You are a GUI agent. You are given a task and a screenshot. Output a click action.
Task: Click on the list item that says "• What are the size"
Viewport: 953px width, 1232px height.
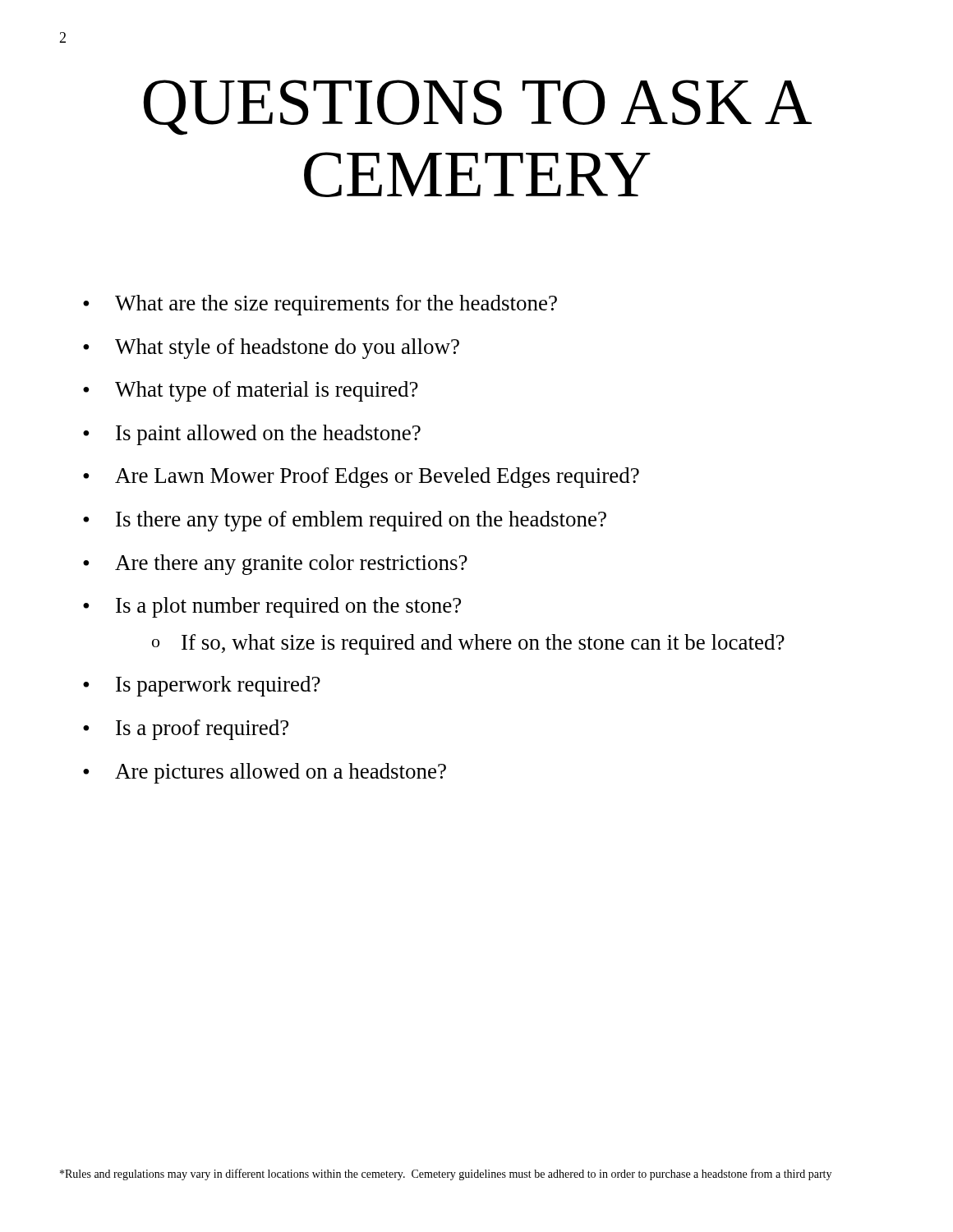[476, 304]
